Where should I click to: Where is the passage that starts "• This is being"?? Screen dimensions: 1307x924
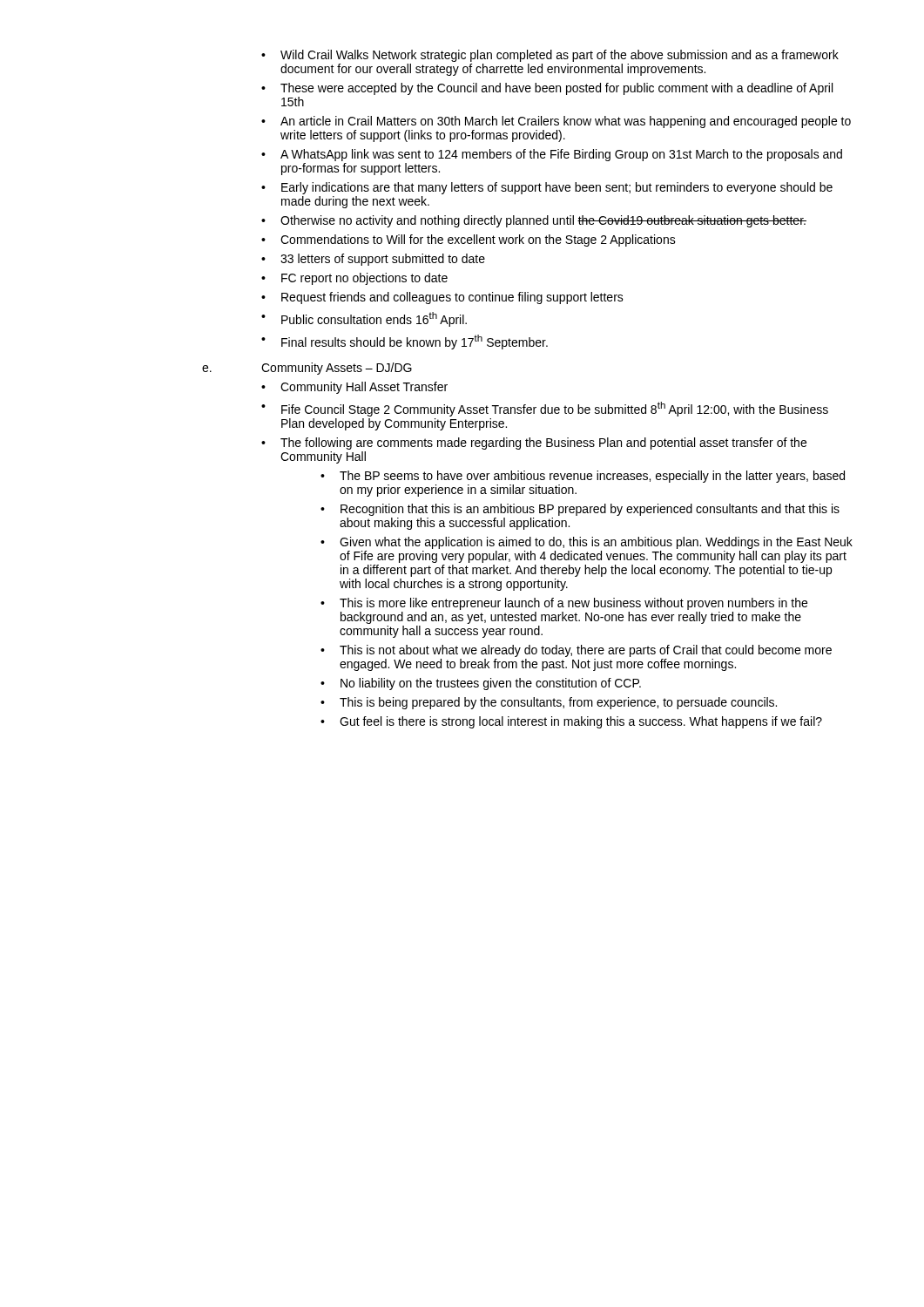tap(549, 702)
